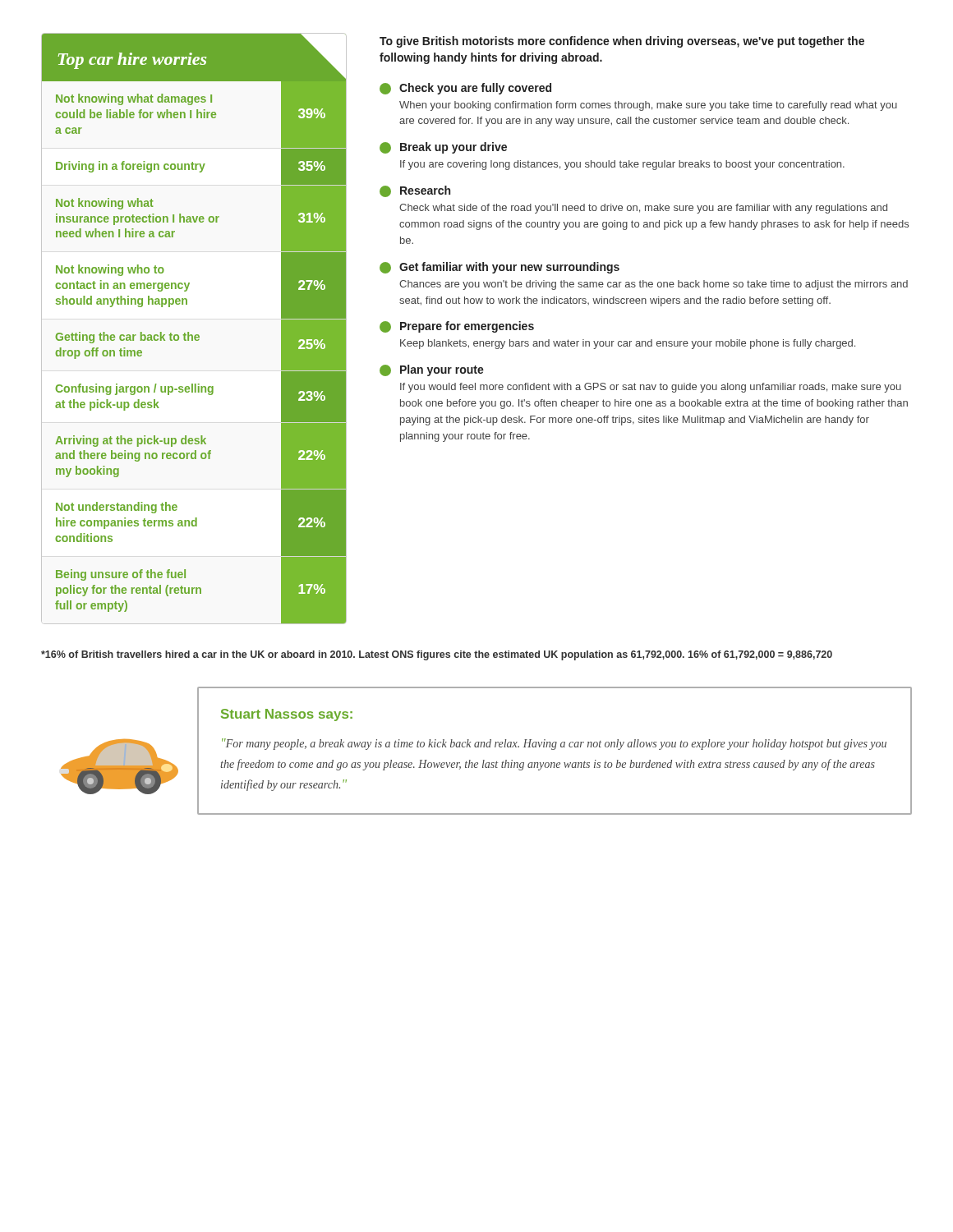Find the text block with the text ""For many people, a break away is"
Image resolution: width=953 pixels, height=1232 pixels.
pyautogui.click(x=554, y=764)
